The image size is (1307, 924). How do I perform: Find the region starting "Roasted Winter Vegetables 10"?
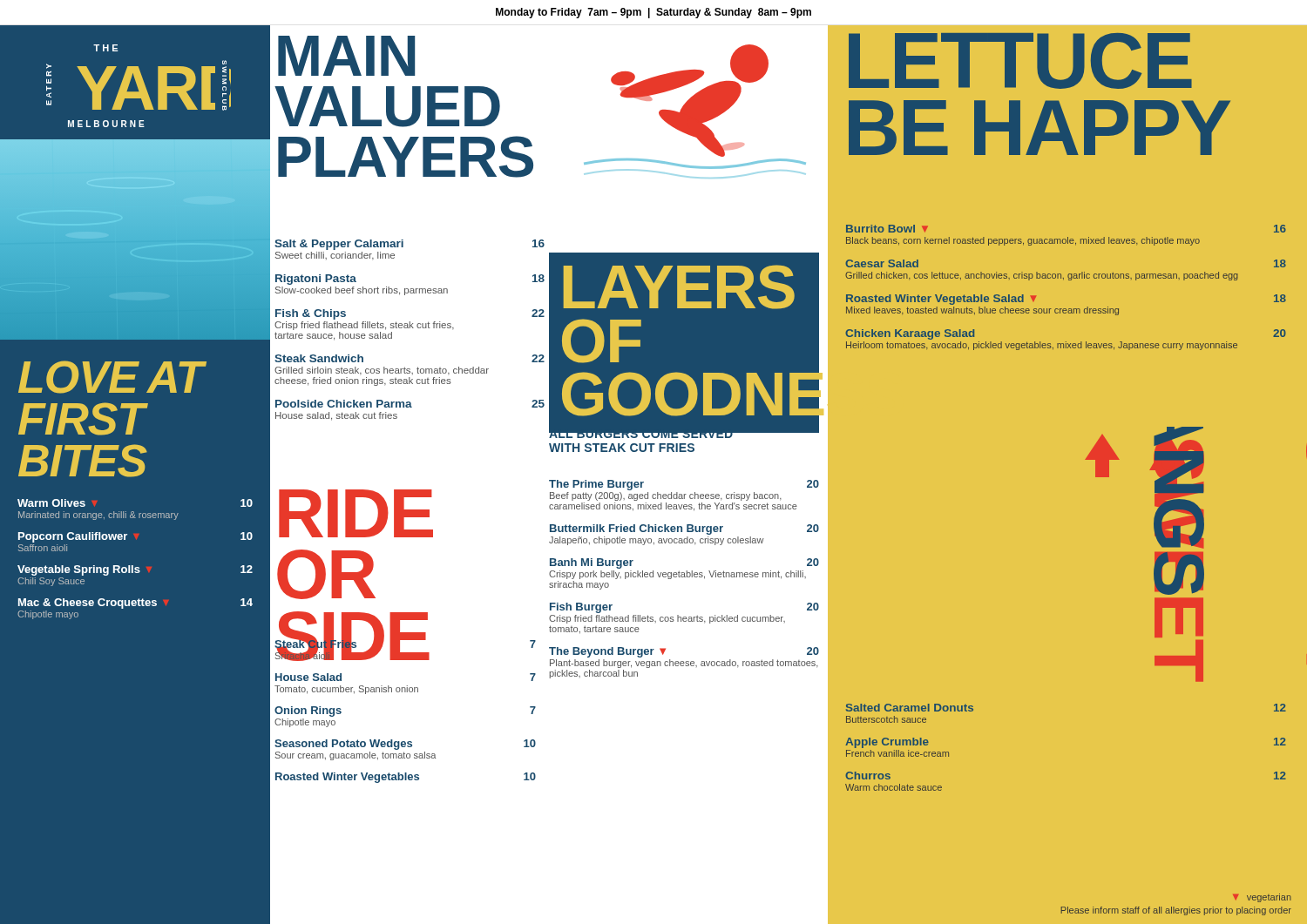pos(405,776)
